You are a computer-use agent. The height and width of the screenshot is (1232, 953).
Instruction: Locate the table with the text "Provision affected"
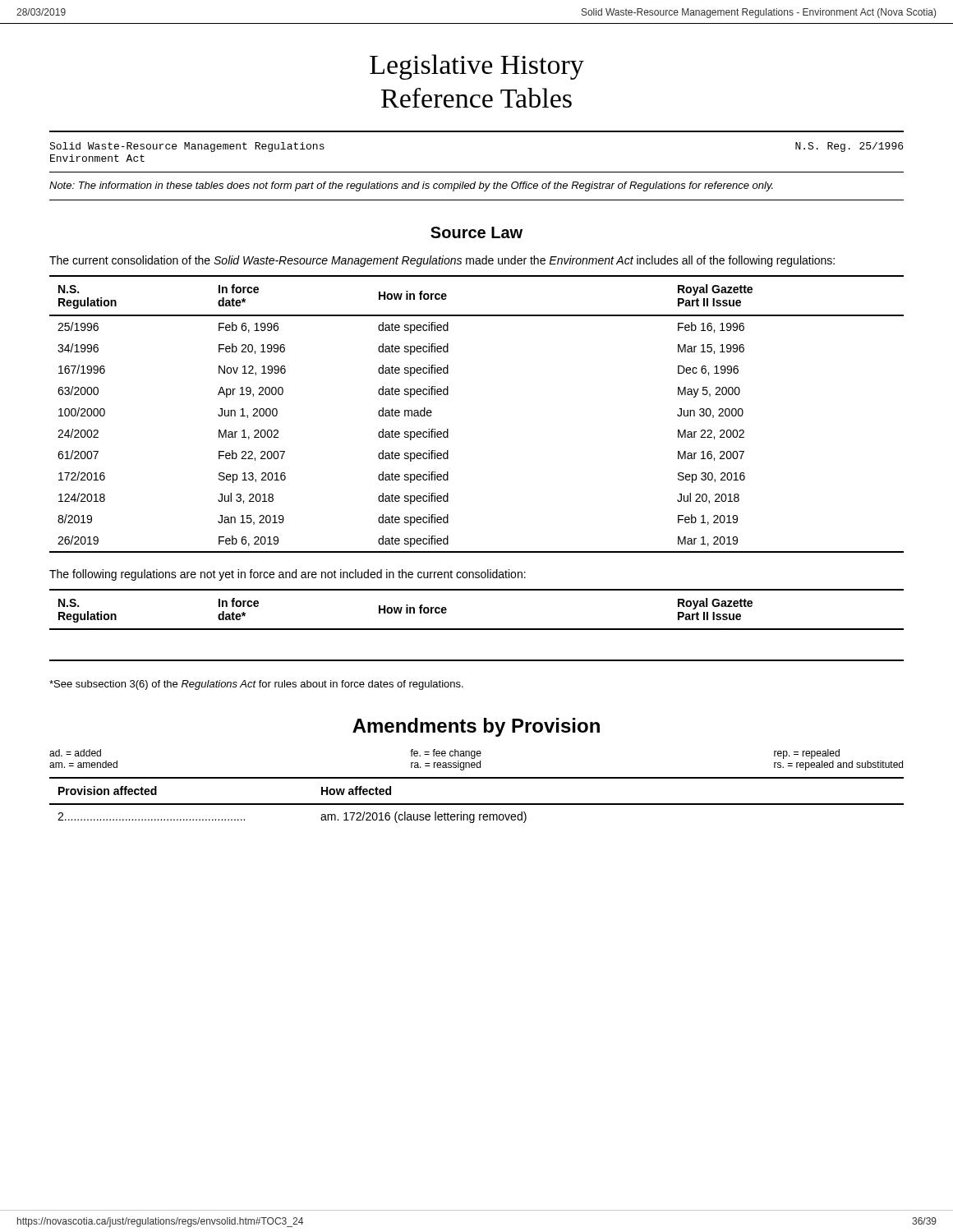476,802
